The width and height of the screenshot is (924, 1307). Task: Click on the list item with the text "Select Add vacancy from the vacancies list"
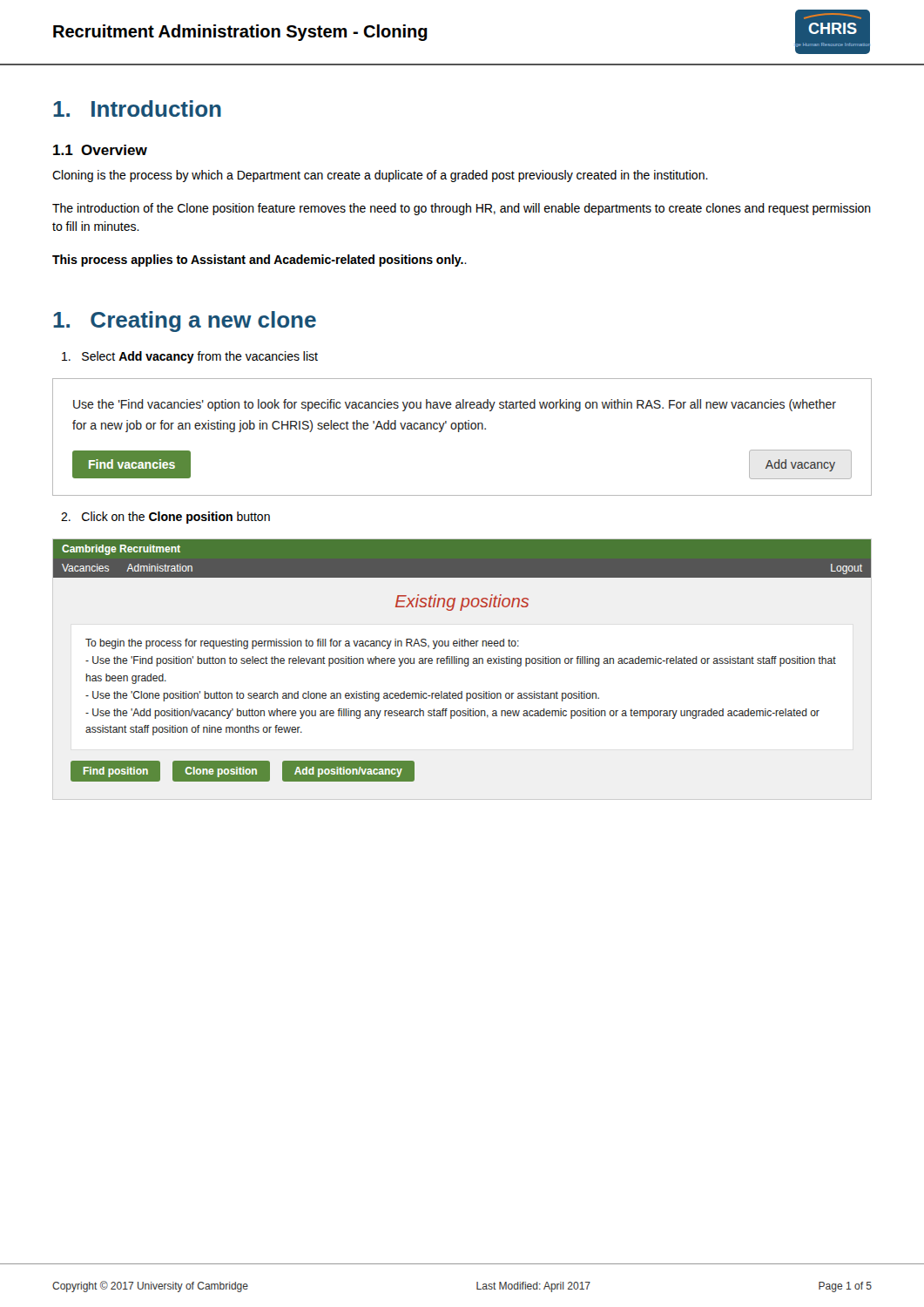pyautogui.click(x=189, y=356)
